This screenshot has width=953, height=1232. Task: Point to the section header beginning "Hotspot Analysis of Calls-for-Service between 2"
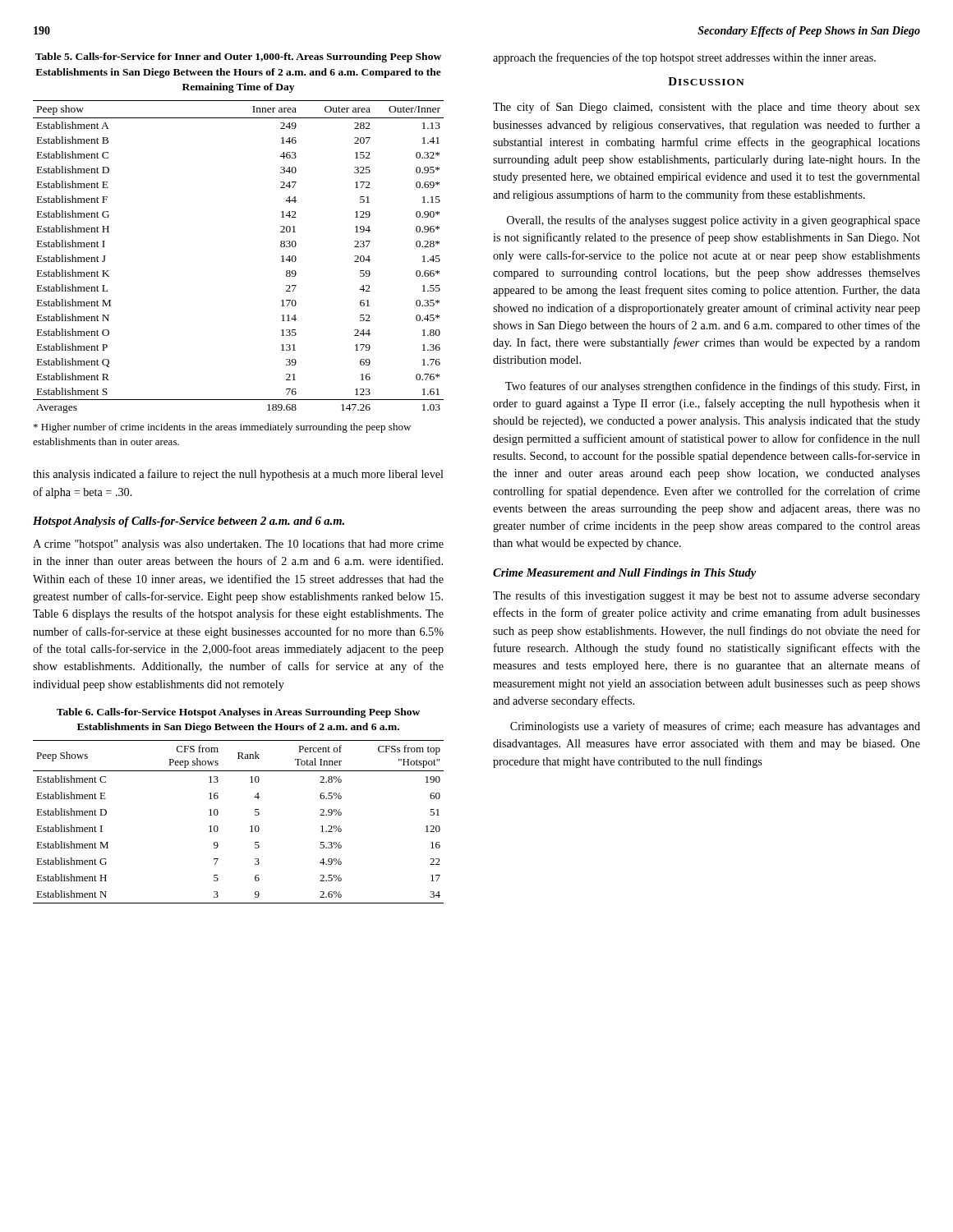coord(189,521)
